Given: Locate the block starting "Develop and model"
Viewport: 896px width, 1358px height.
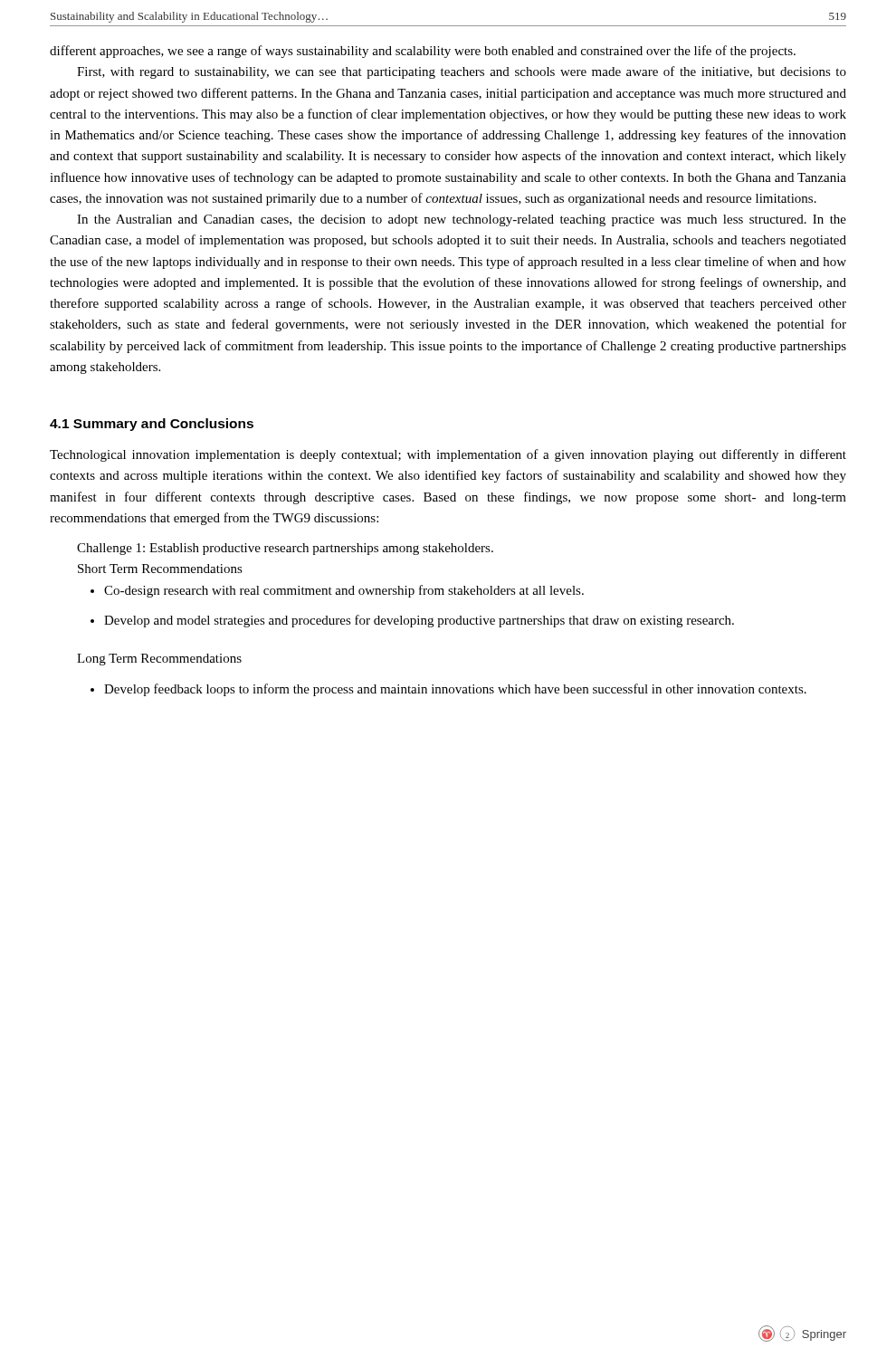Looking at the screenshot, I should tap(419, 620).
